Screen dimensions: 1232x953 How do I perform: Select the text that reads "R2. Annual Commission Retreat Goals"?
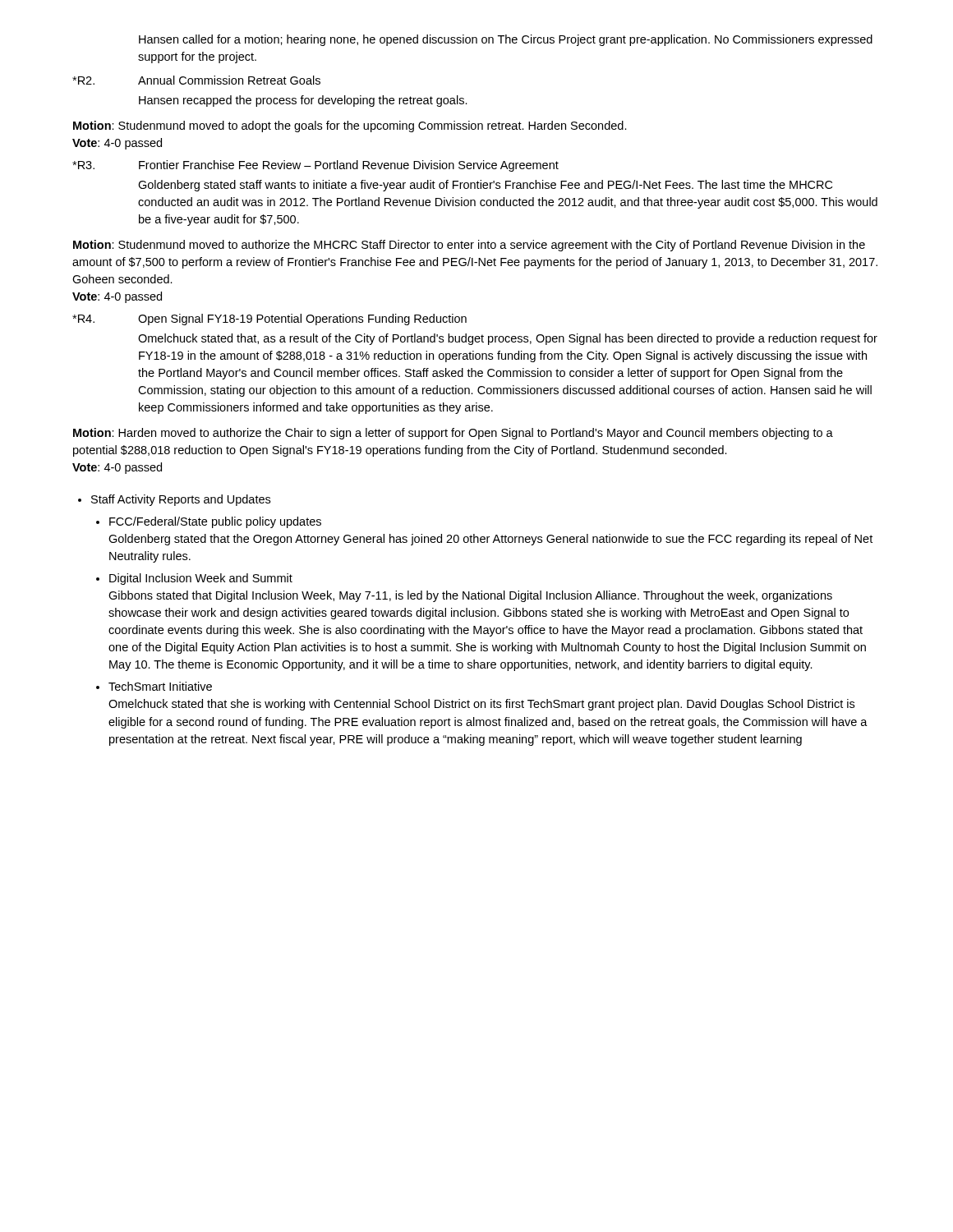(196, 80)
